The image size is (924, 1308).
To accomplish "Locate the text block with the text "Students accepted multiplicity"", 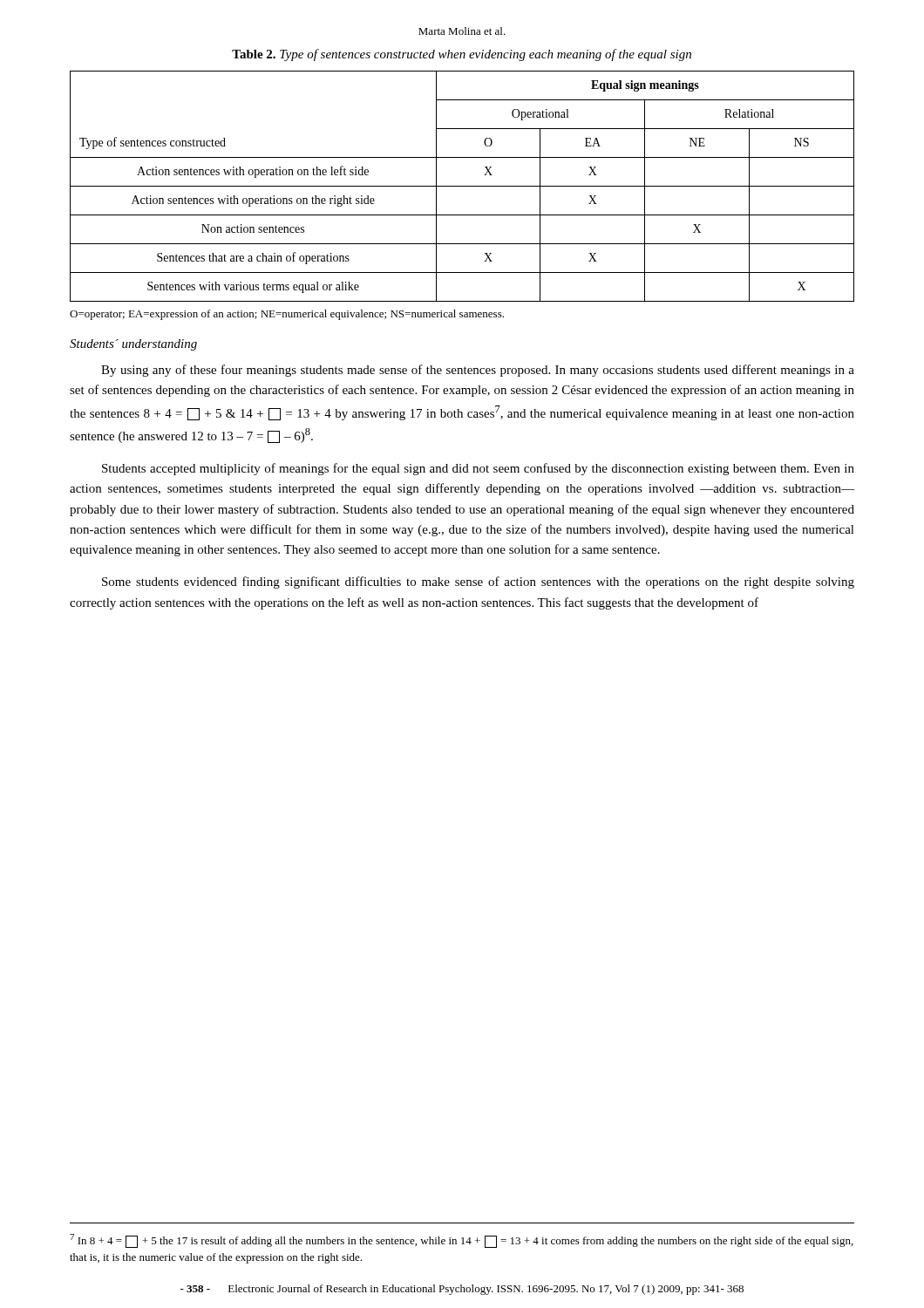I will point(462,509).
